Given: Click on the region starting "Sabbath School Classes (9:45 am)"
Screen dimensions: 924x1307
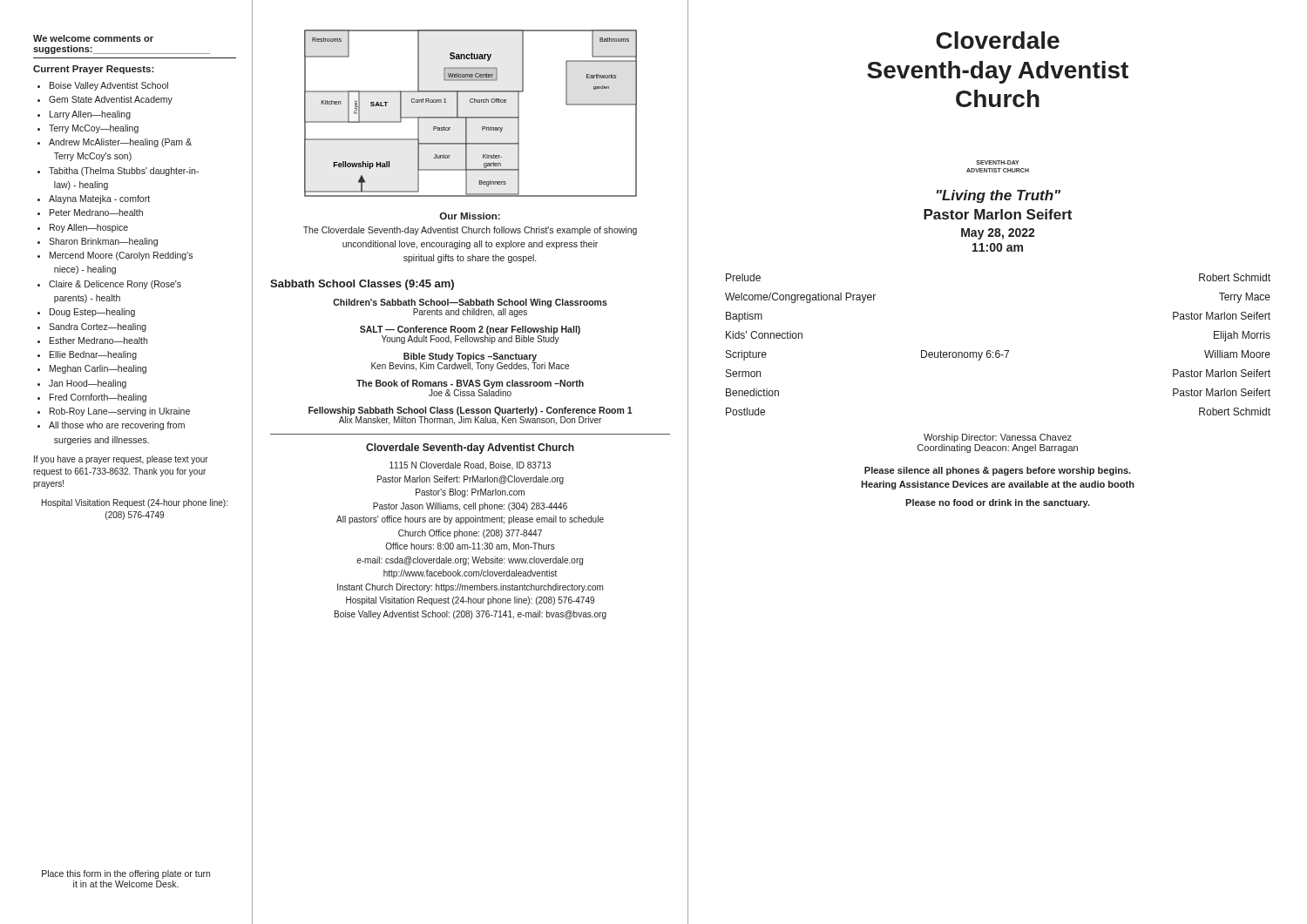Looking at the screenshot, I should pyautogui.click(x=362, y=284).
